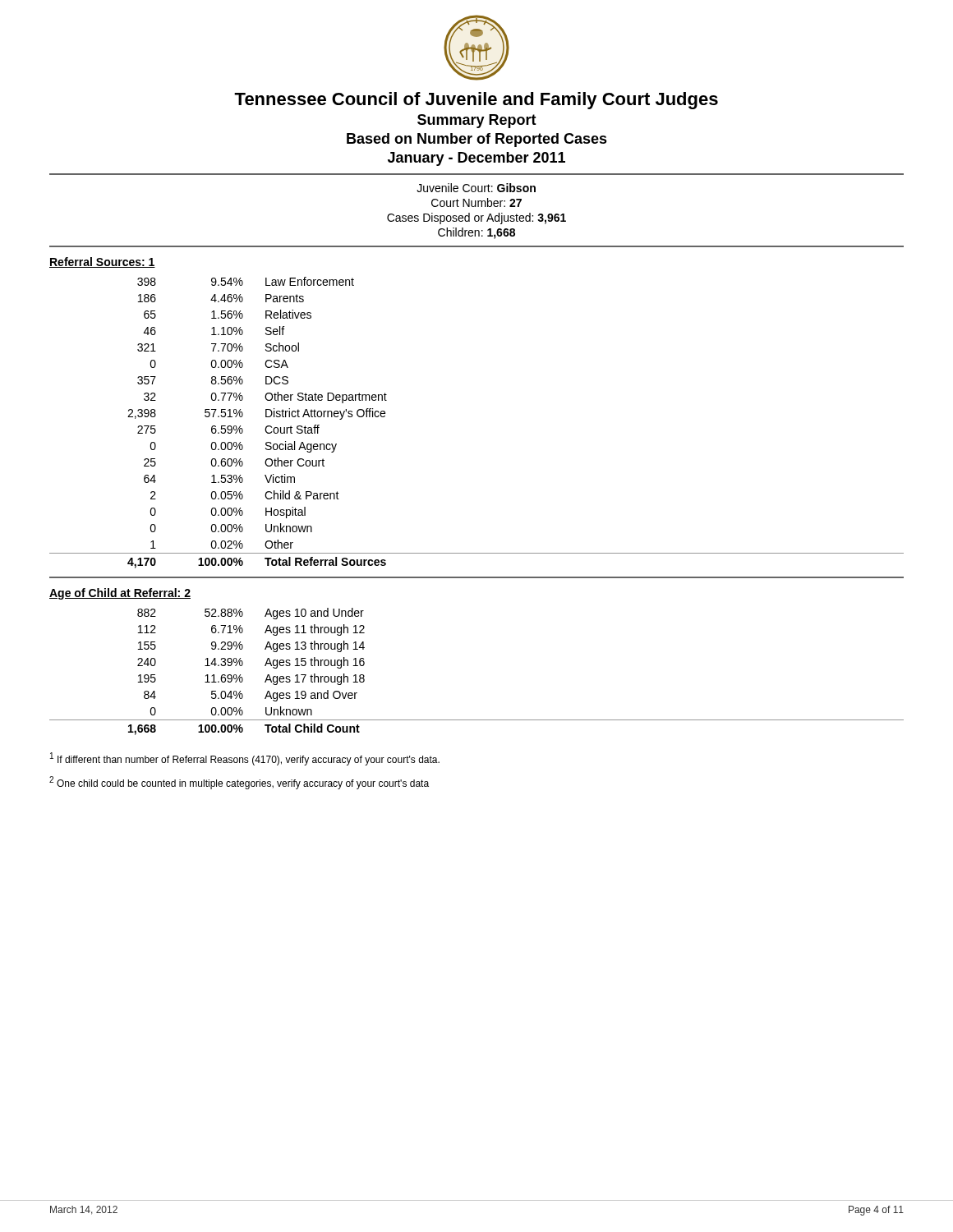
Task: Select the table that reads "Total Child Count"
Action: pyautogui.click(x=476, y=671)
